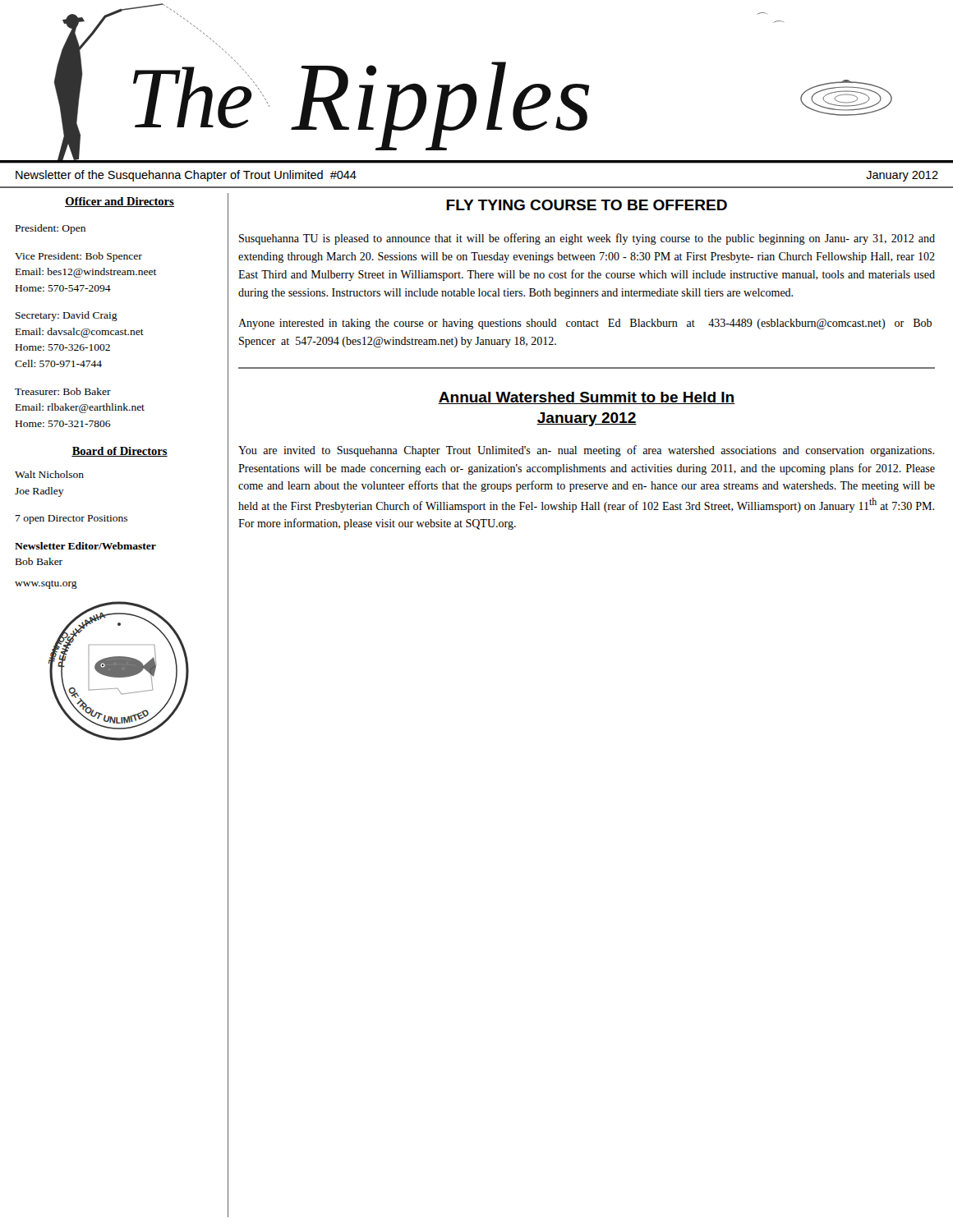Where is the passage that starts "Secretary: David Craig"?
953x1232 pixels.
[x=79, y=339]
